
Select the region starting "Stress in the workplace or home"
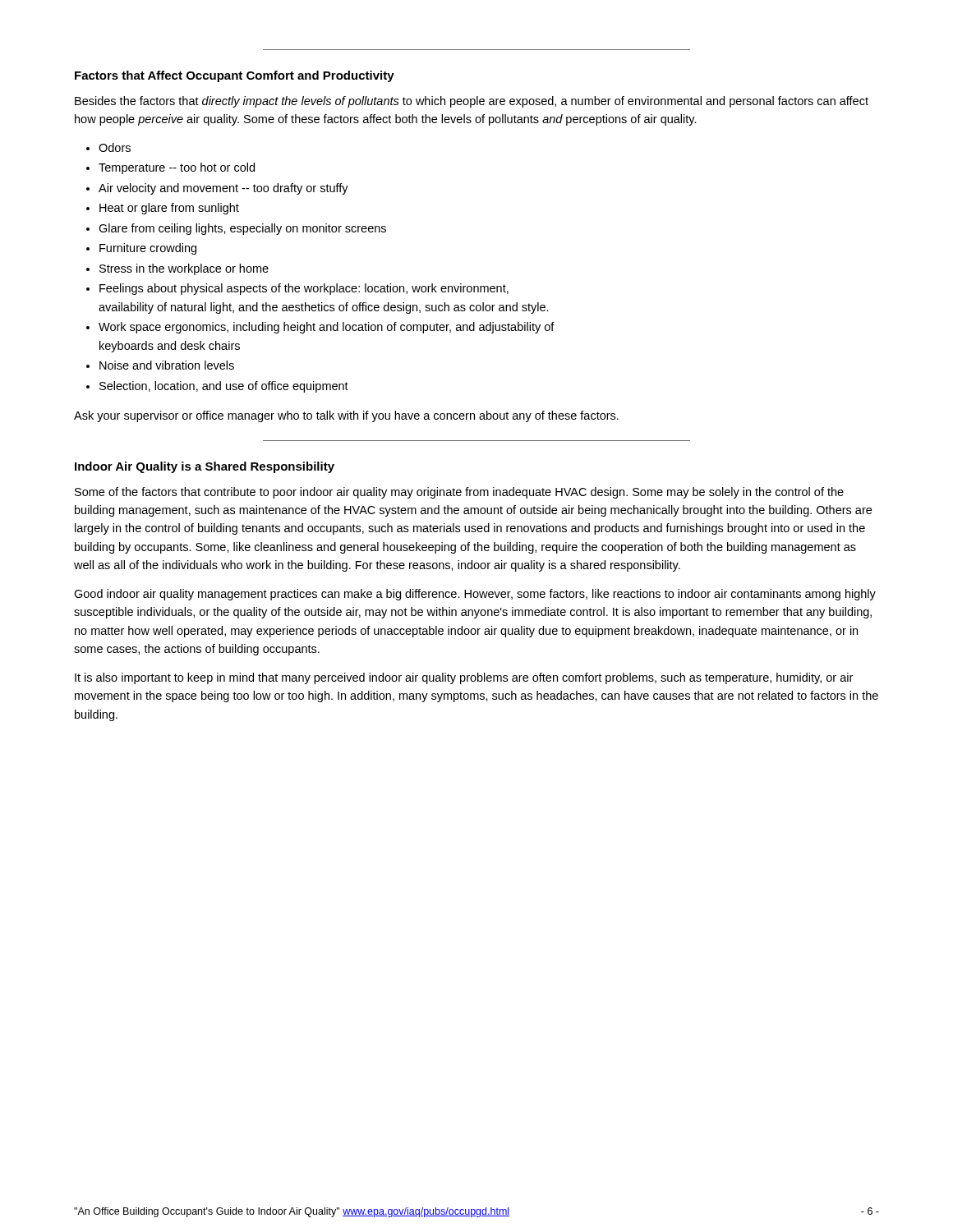(x=184, y=268)
